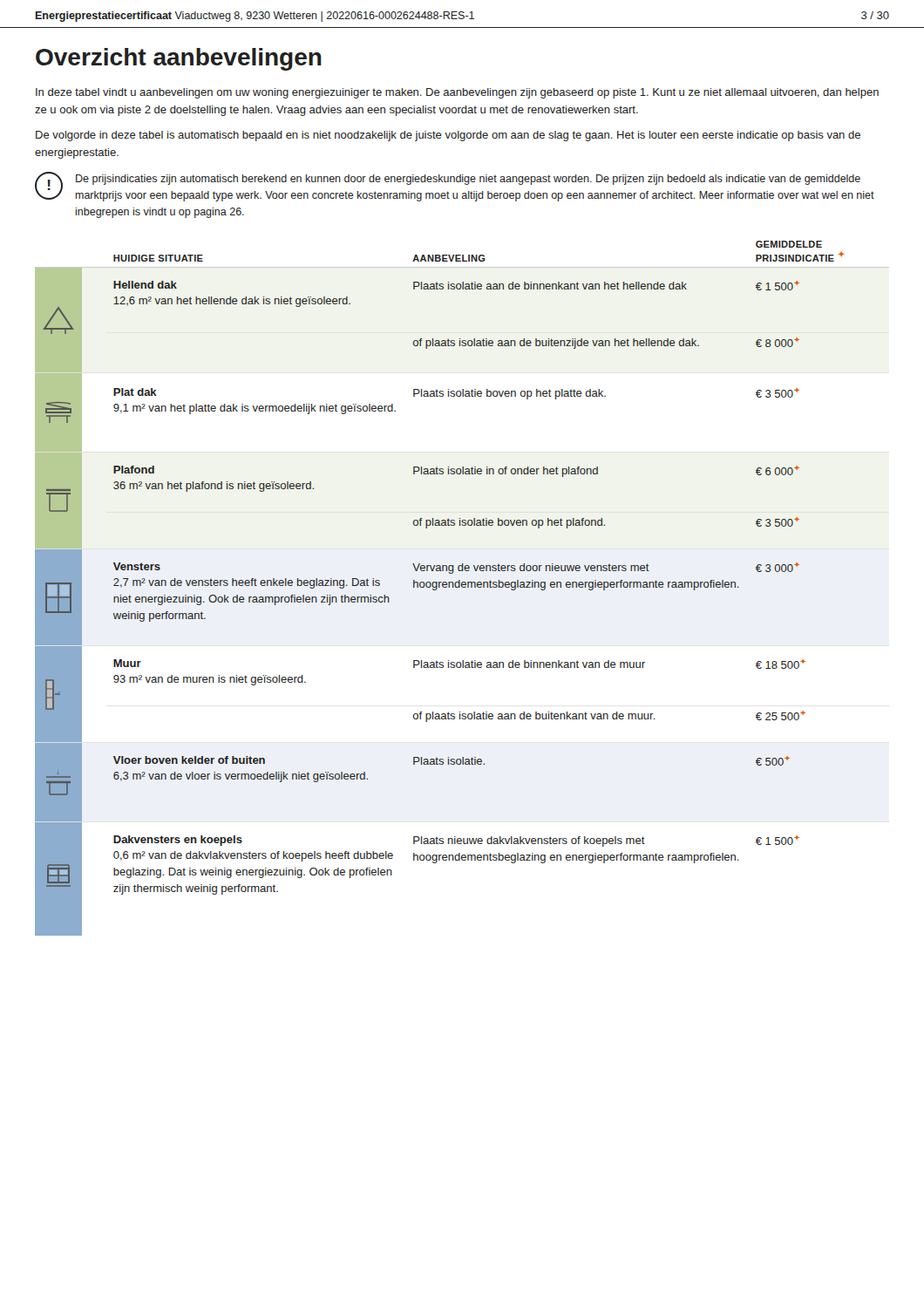This screenshot has height=1308, width=924.
Task: Point to the block beginning "In deze tabel vindt u"
Action: (457, 100)
